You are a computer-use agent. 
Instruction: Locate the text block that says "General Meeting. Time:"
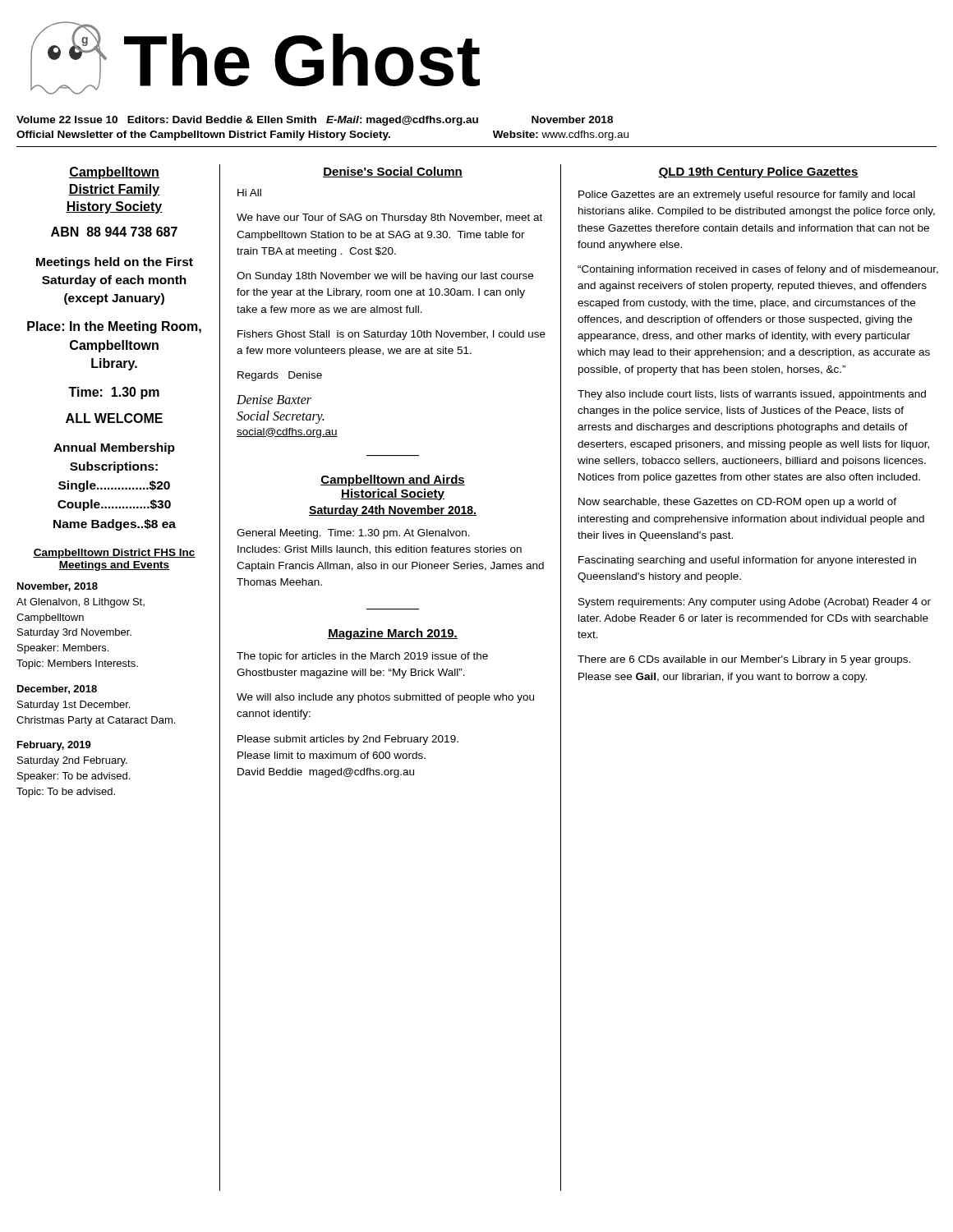[x=390, y=557]
